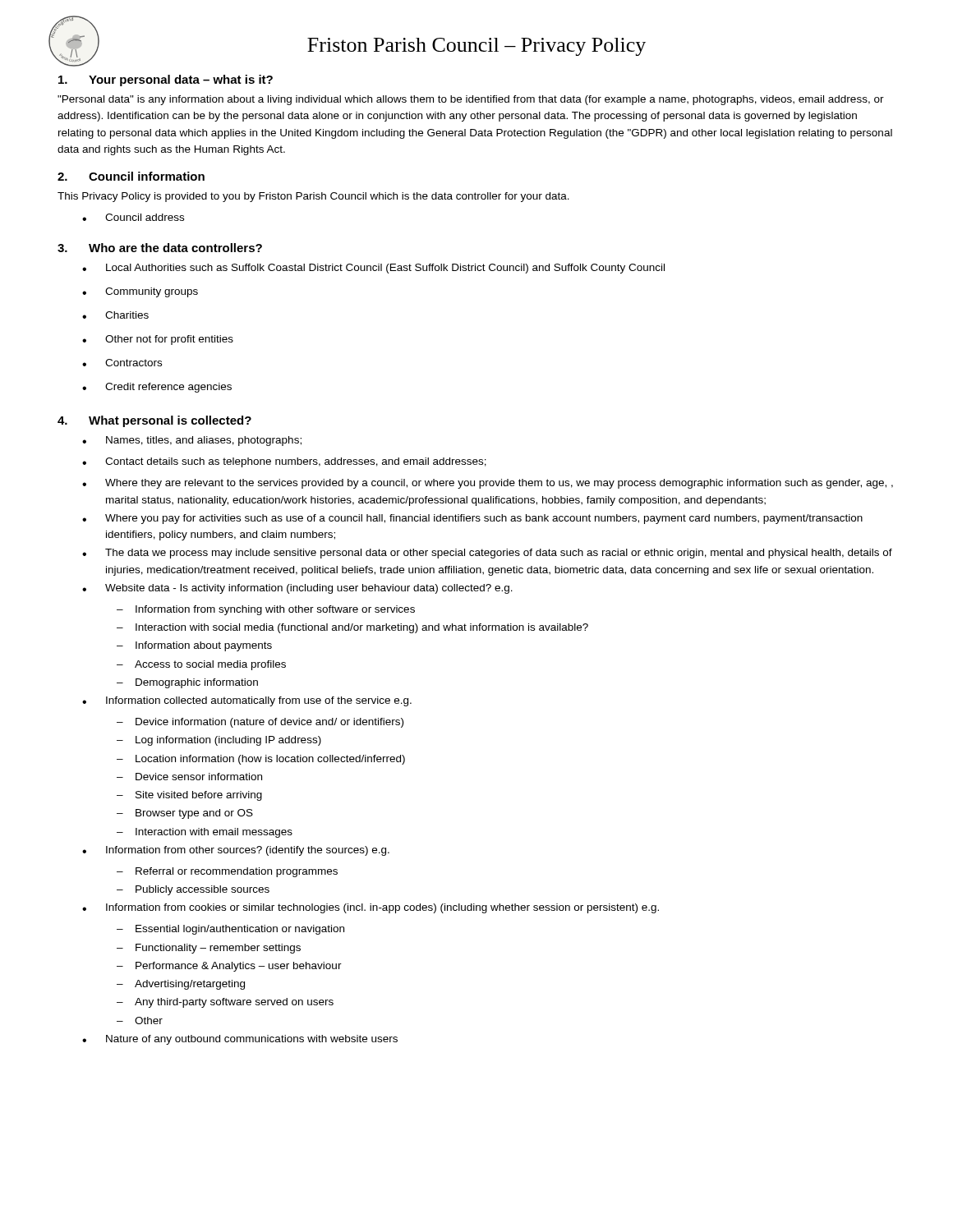Point to the block beginning "• Contact details such as"
This screenshot has width=953, height=1232.
point(284,463)
